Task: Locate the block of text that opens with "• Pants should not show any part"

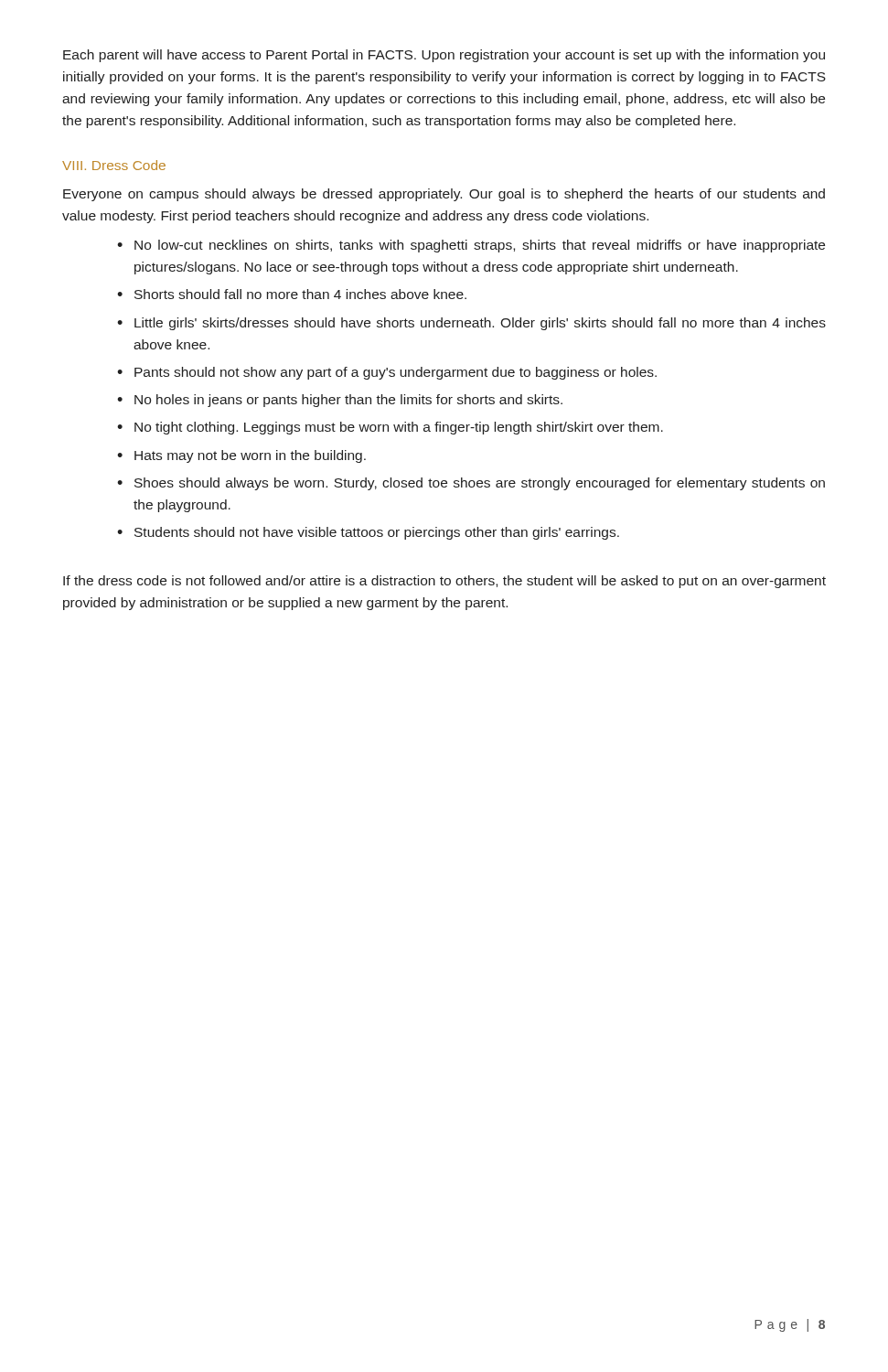Action: [x=471, y=372]
